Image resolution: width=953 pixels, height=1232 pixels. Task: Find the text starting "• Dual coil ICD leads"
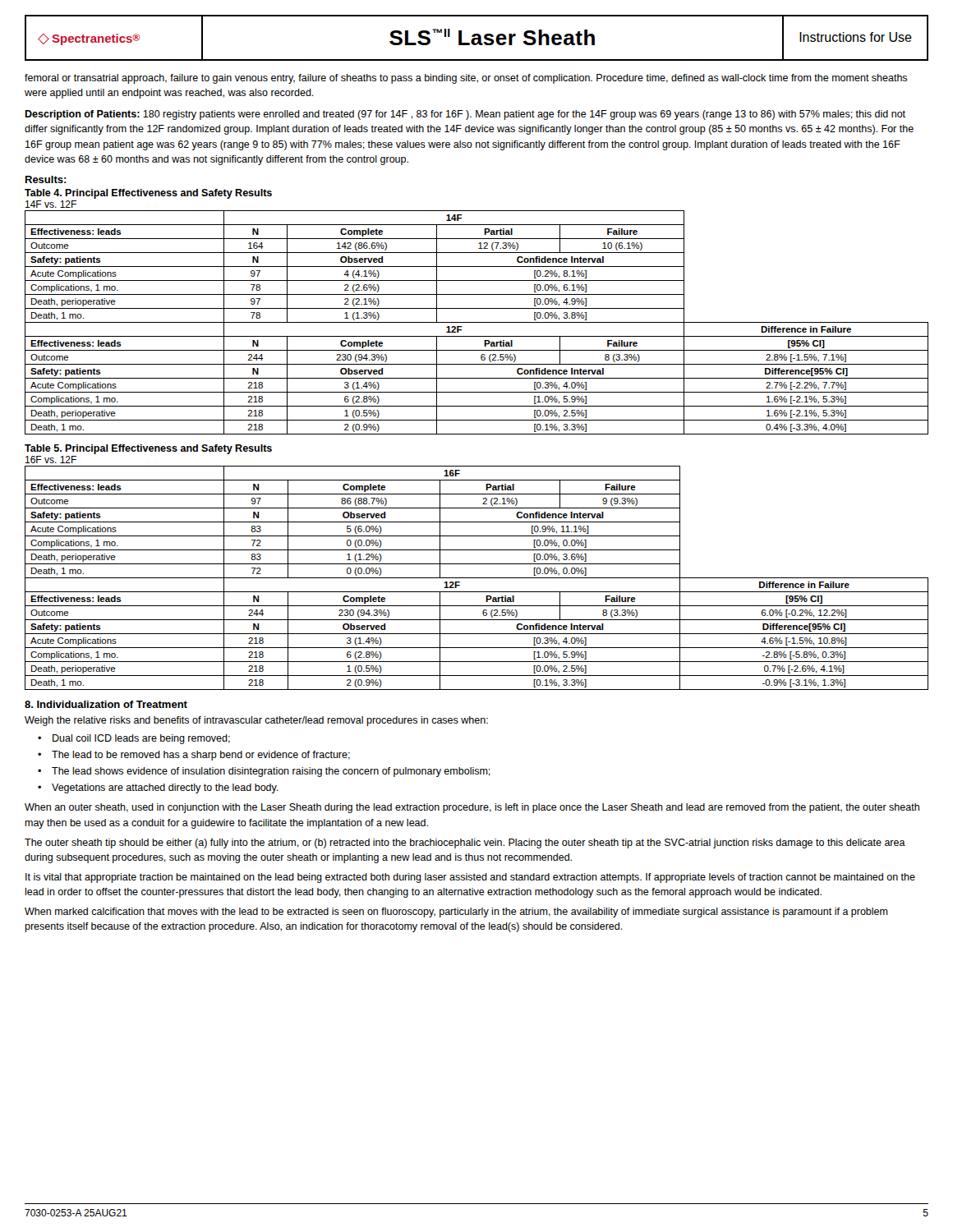(x=134, y=738)
